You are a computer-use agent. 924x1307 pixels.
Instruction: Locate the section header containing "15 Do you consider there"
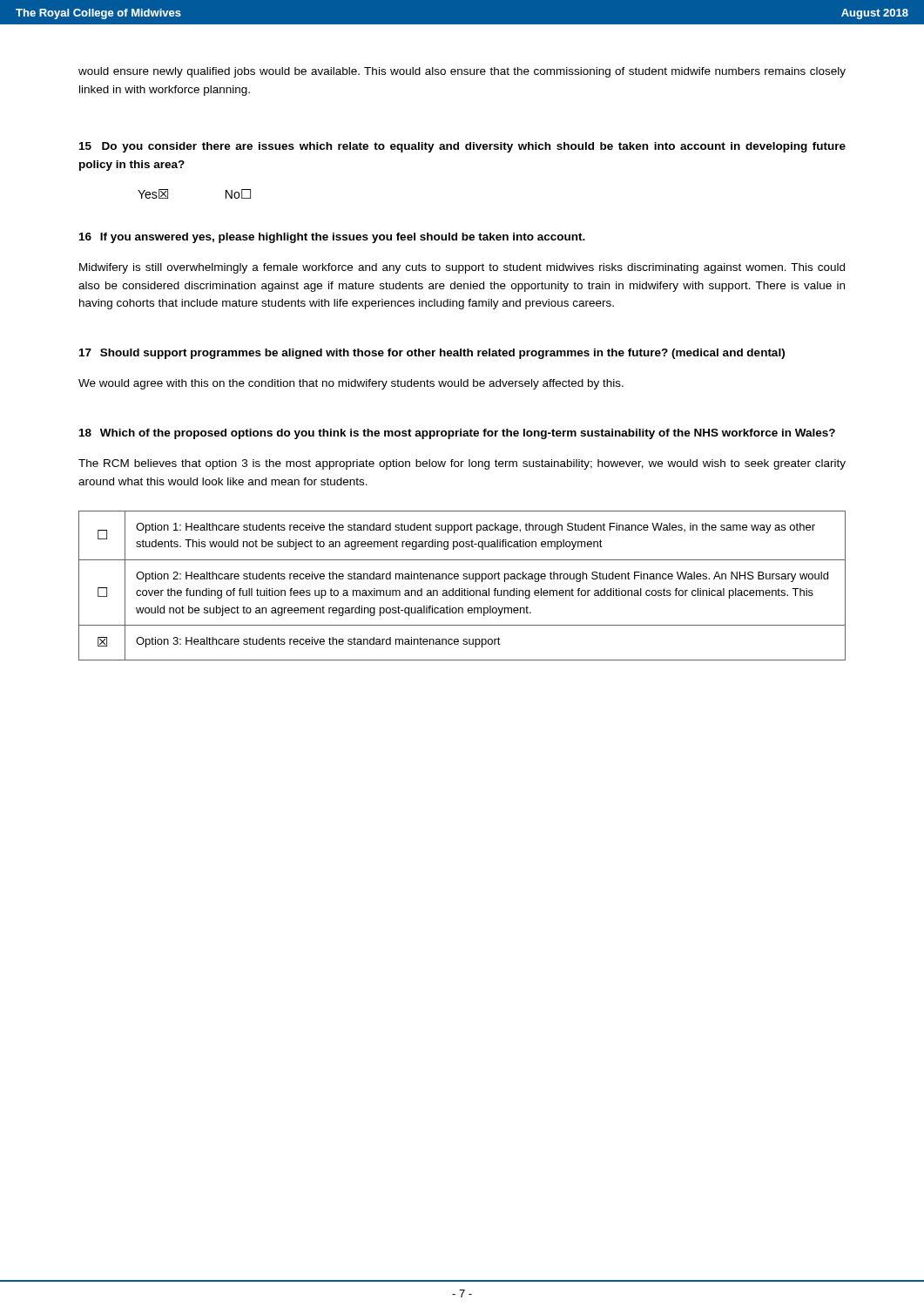[462, 155]
